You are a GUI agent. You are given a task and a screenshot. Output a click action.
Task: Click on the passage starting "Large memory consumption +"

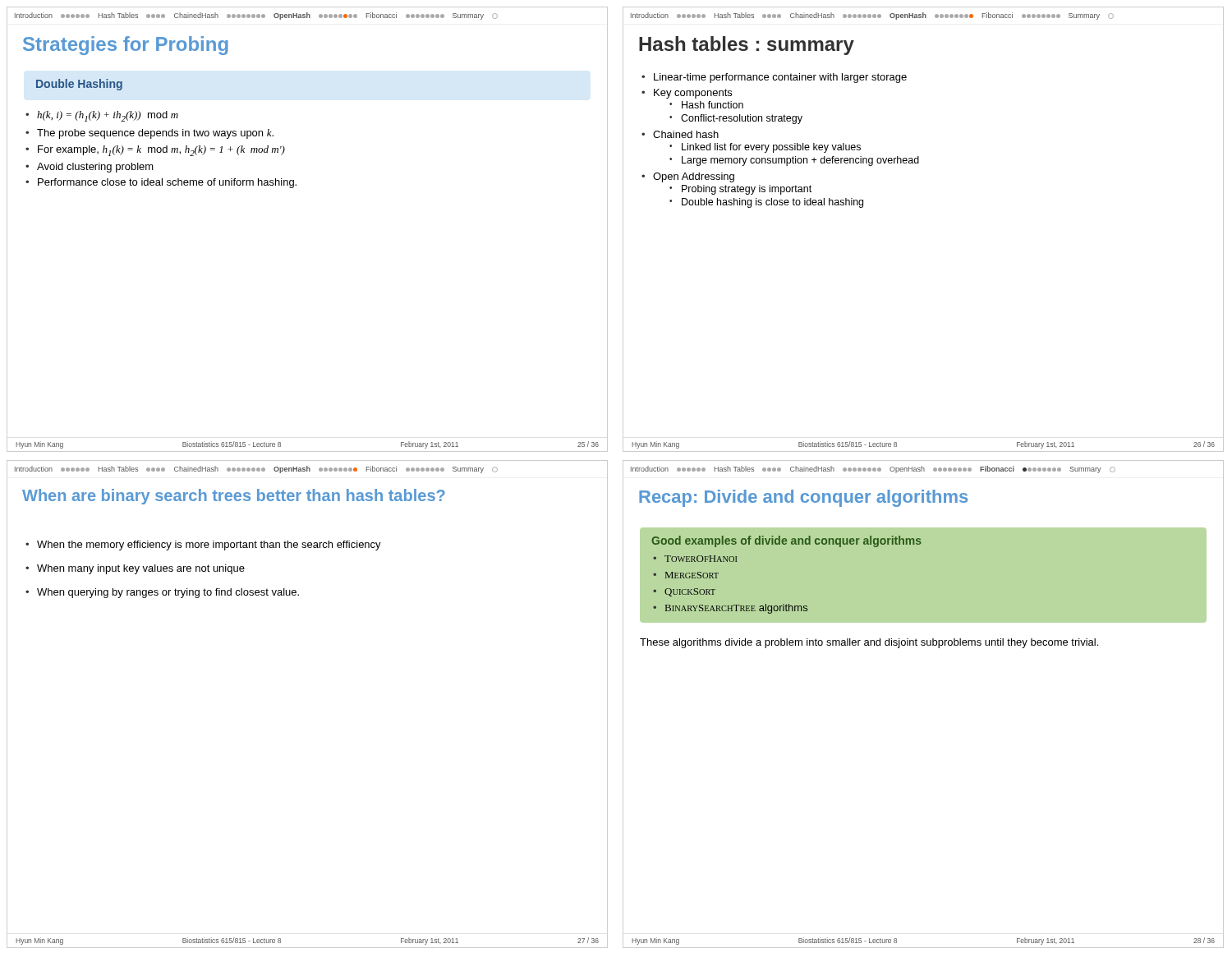(x=800, y=160)
